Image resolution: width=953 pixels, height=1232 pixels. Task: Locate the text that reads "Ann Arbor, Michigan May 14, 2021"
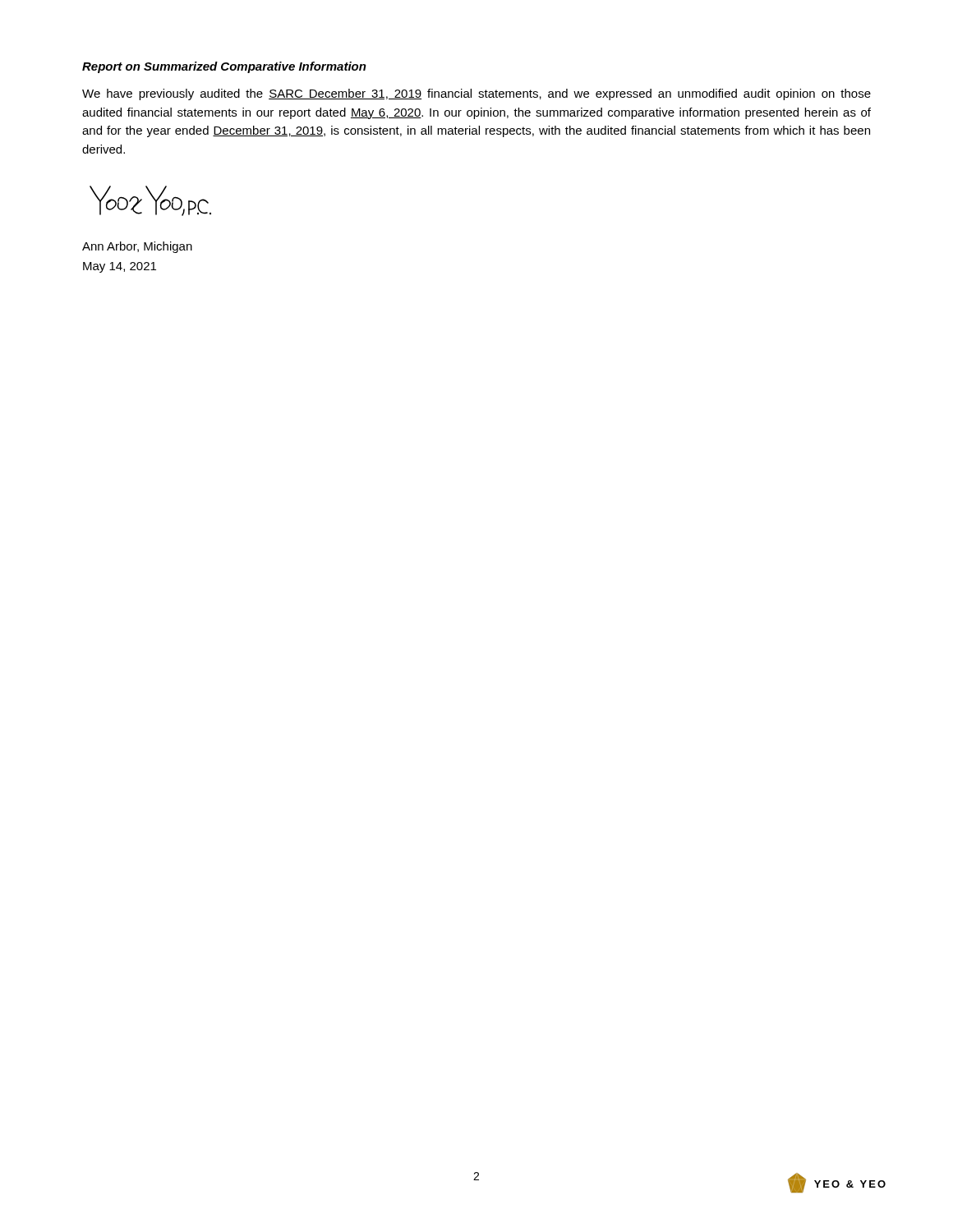click(137, 256)
